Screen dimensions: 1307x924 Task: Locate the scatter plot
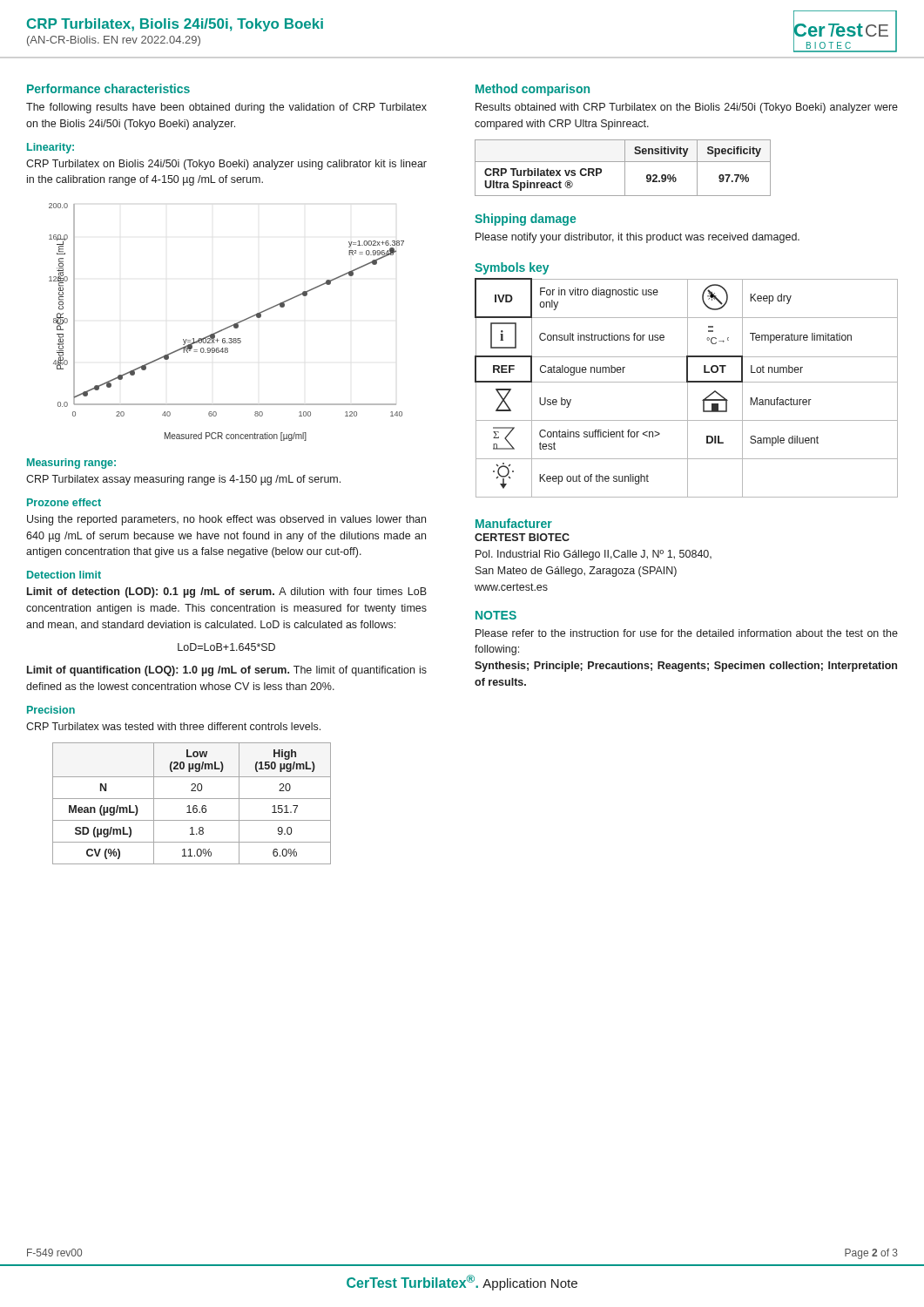tap(226, 322)
